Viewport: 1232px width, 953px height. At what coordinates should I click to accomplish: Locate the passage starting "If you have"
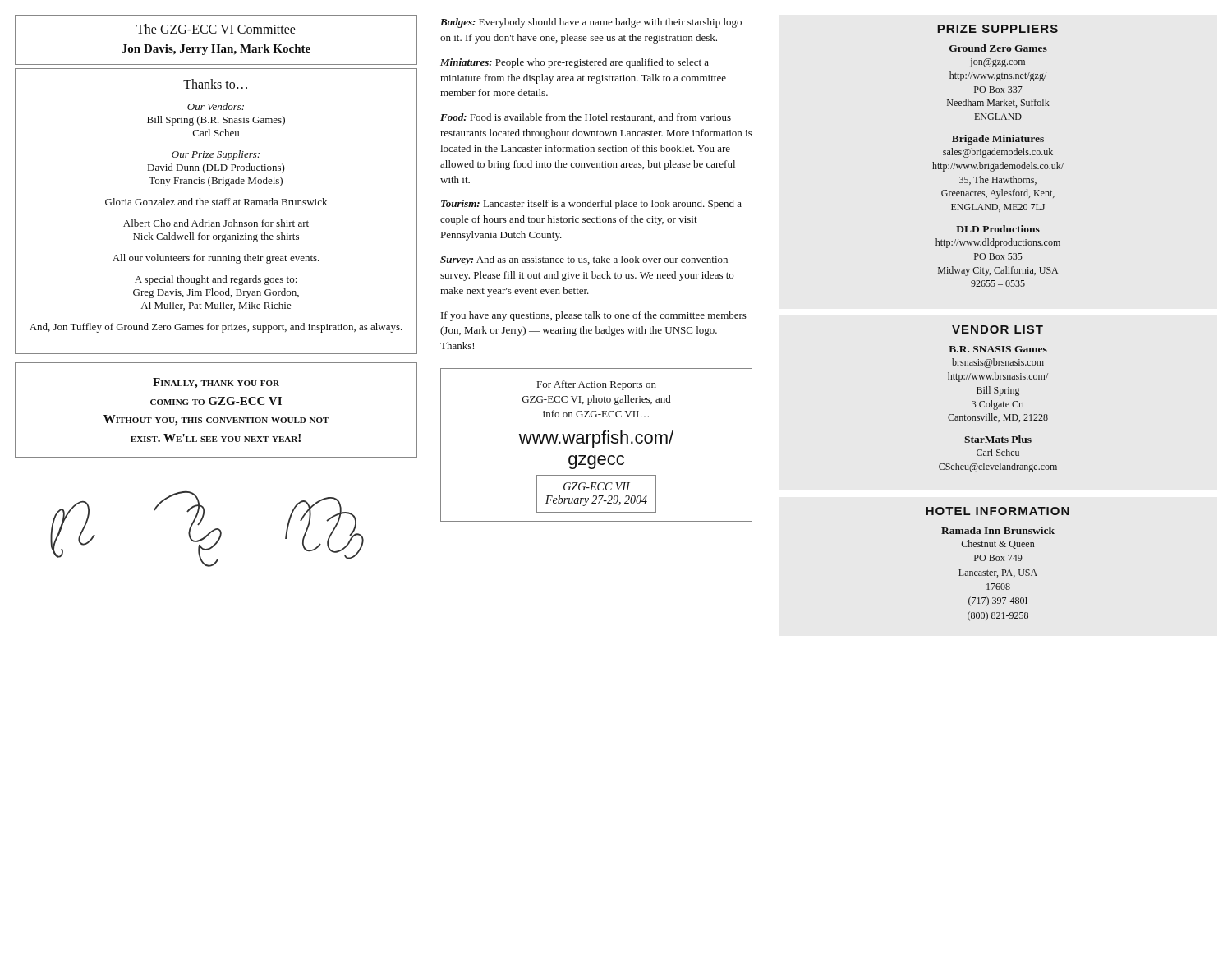pos(593,330)
